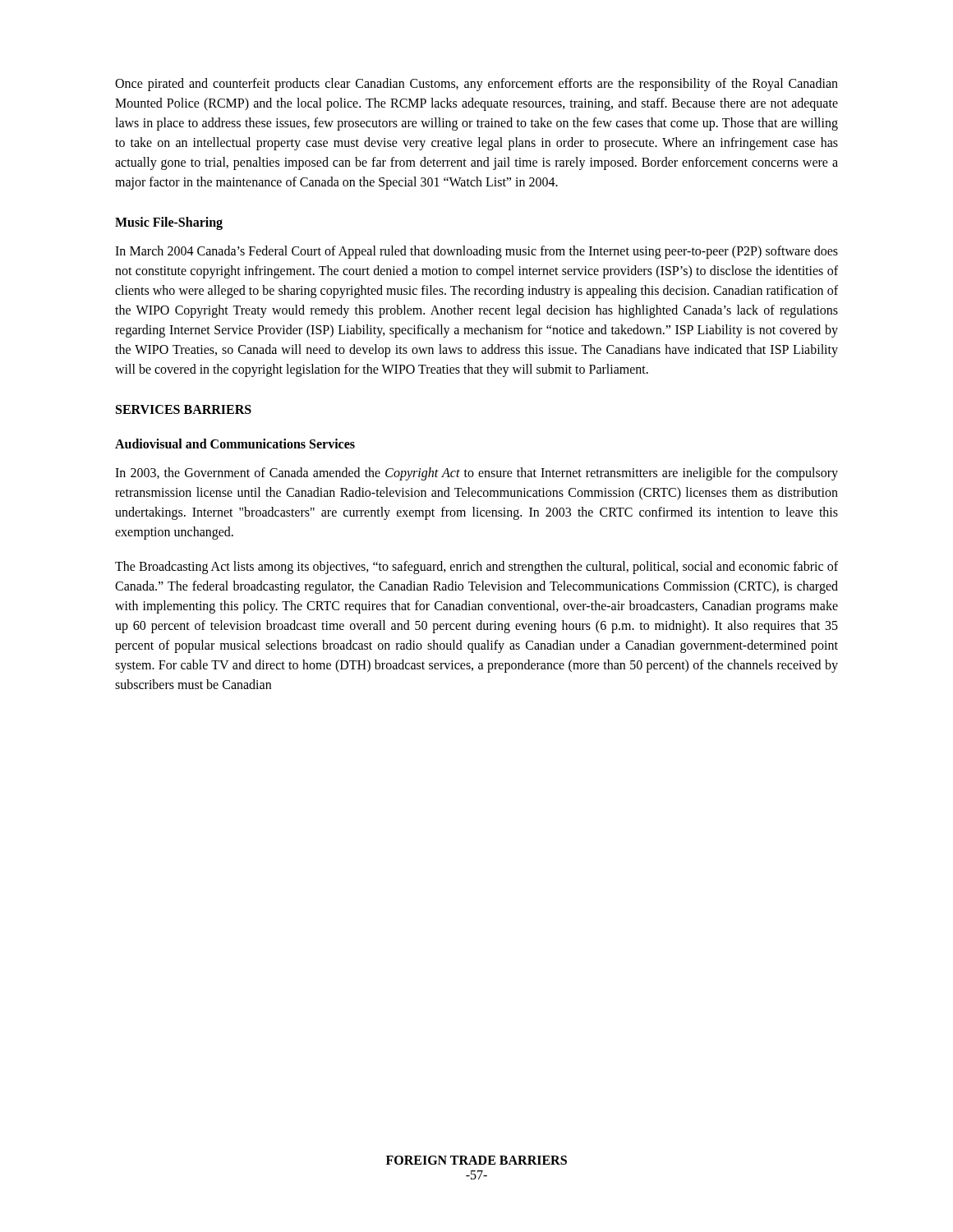Locate the passage starting "Once pirated and counterfeit products clear Canadian"
The height and width of the screenshot is (1232, 953).
[476, 133]
